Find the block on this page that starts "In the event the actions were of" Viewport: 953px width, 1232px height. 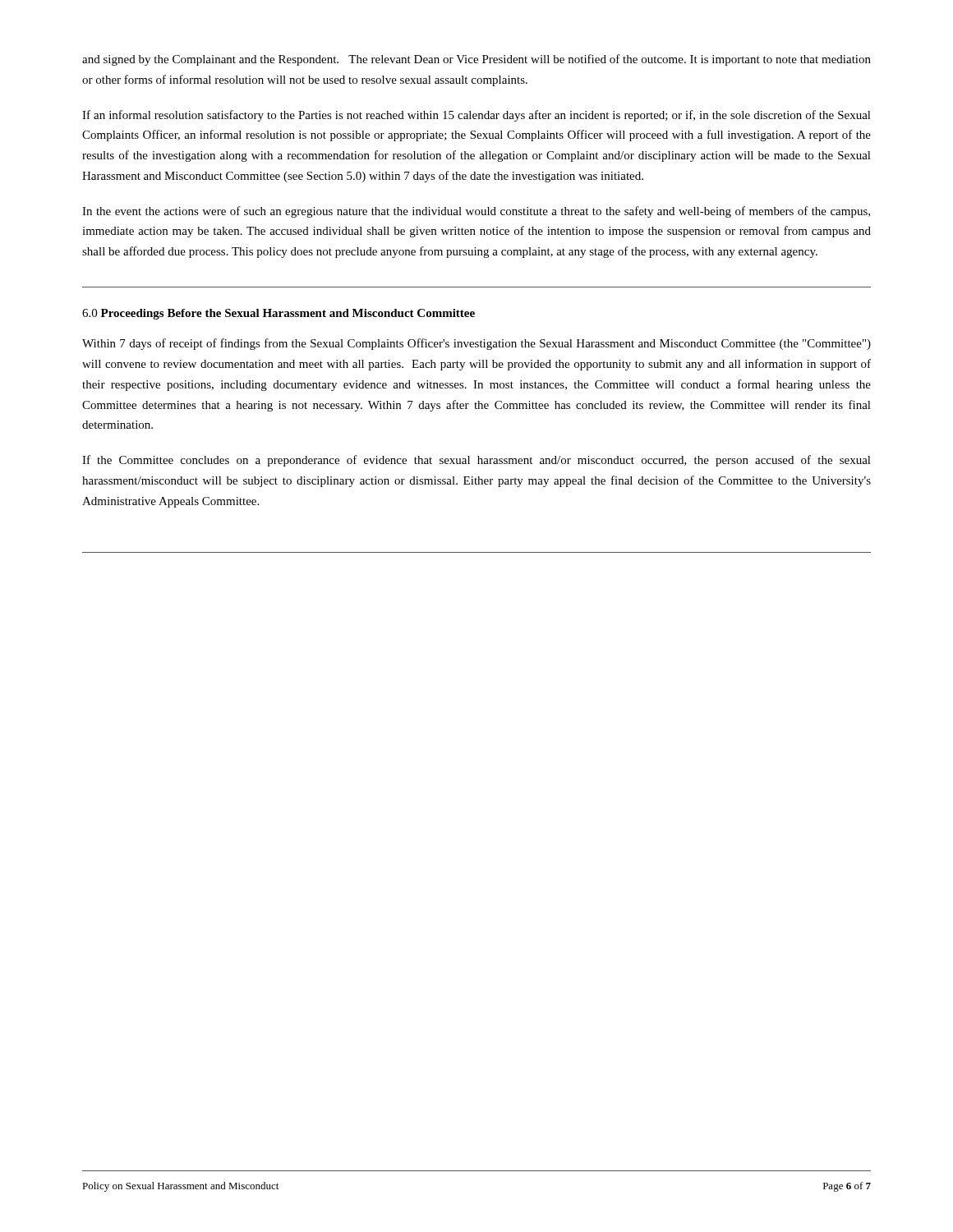(476, 231)
